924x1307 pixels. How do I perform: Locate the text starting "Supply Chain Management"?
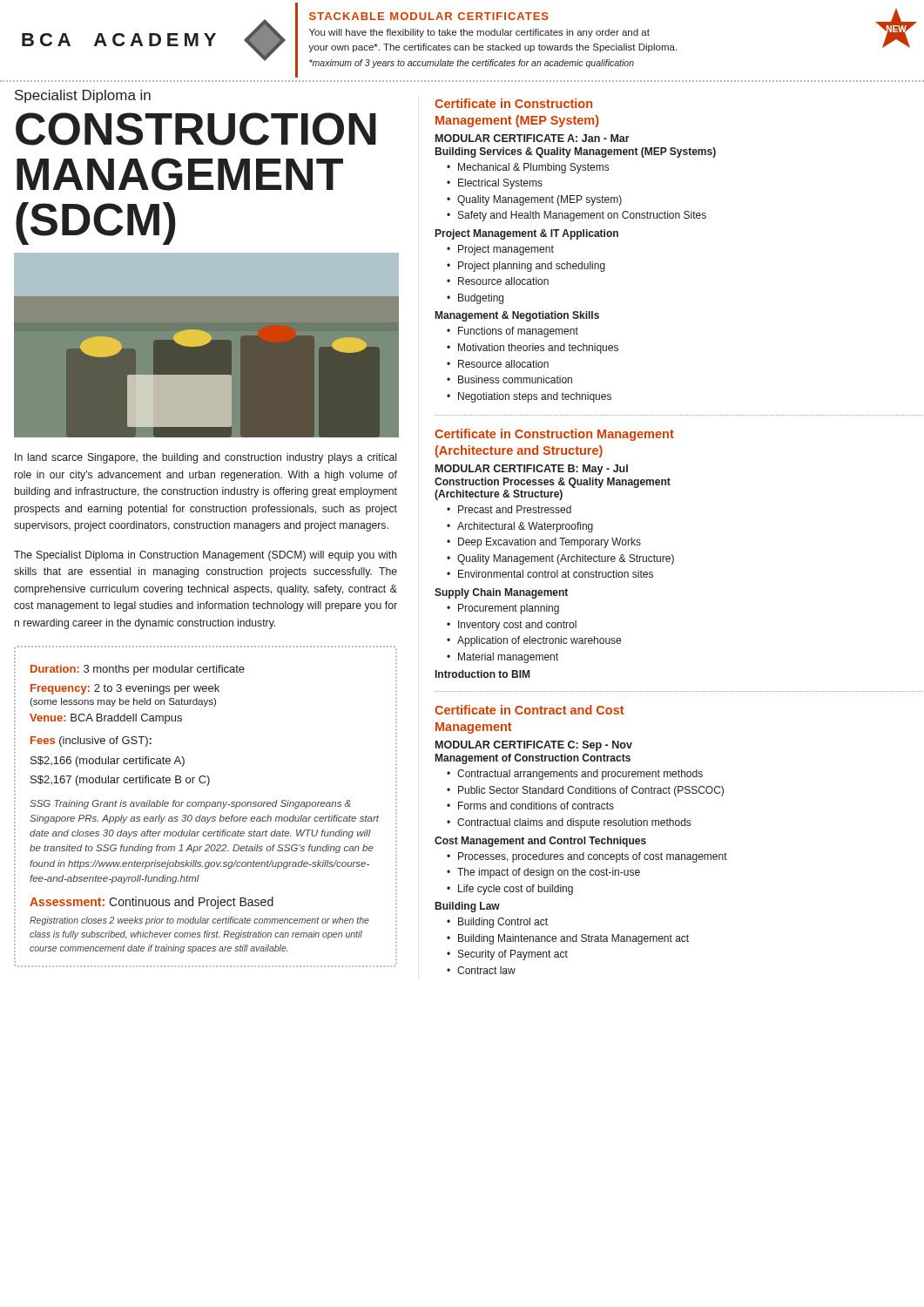click(x=501, y=593)
